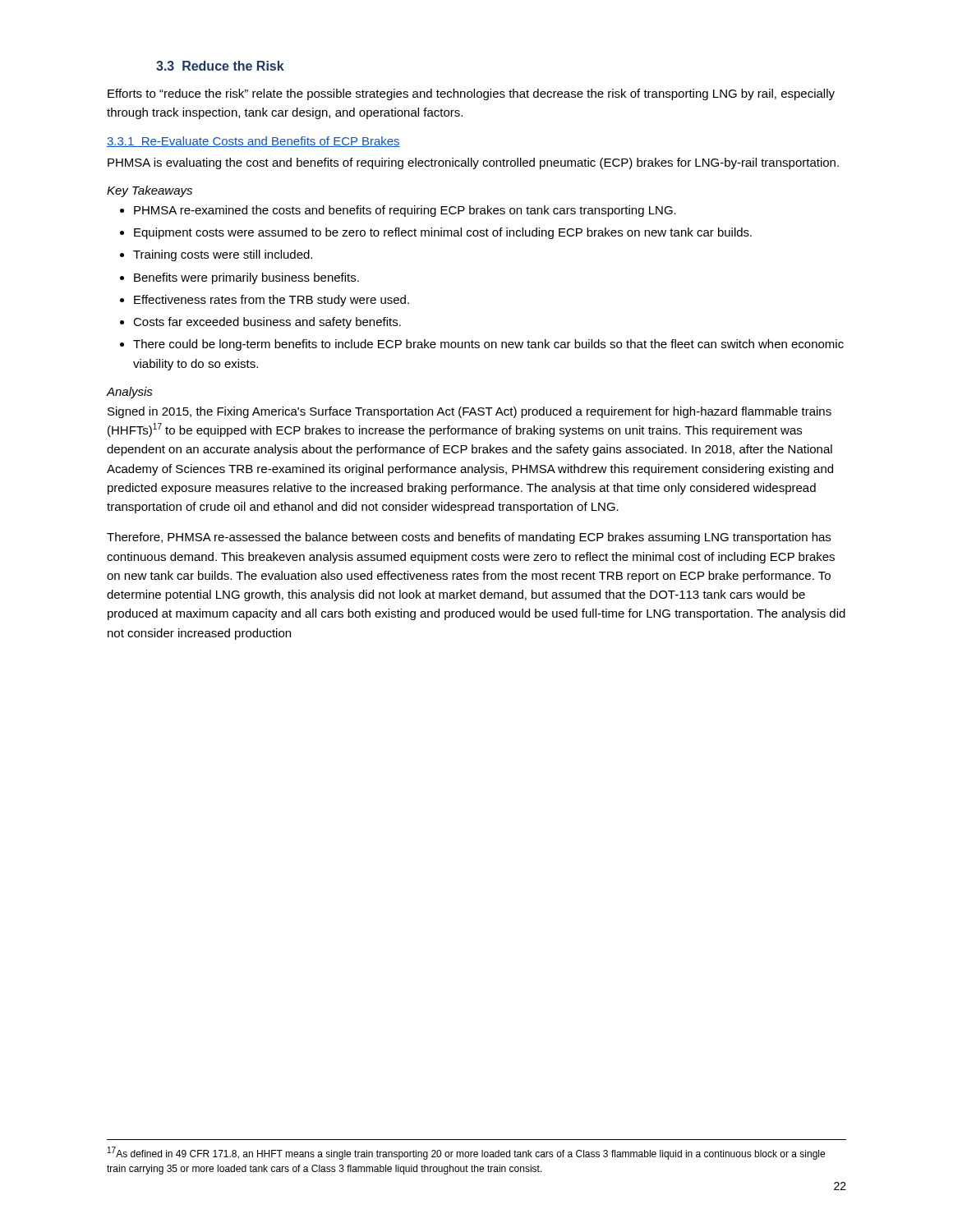Screen dimensions: 1232x953
Task: Locate the text block with the text "Therefore, PHMSA re-assessed the"
Action: (476, 585)
